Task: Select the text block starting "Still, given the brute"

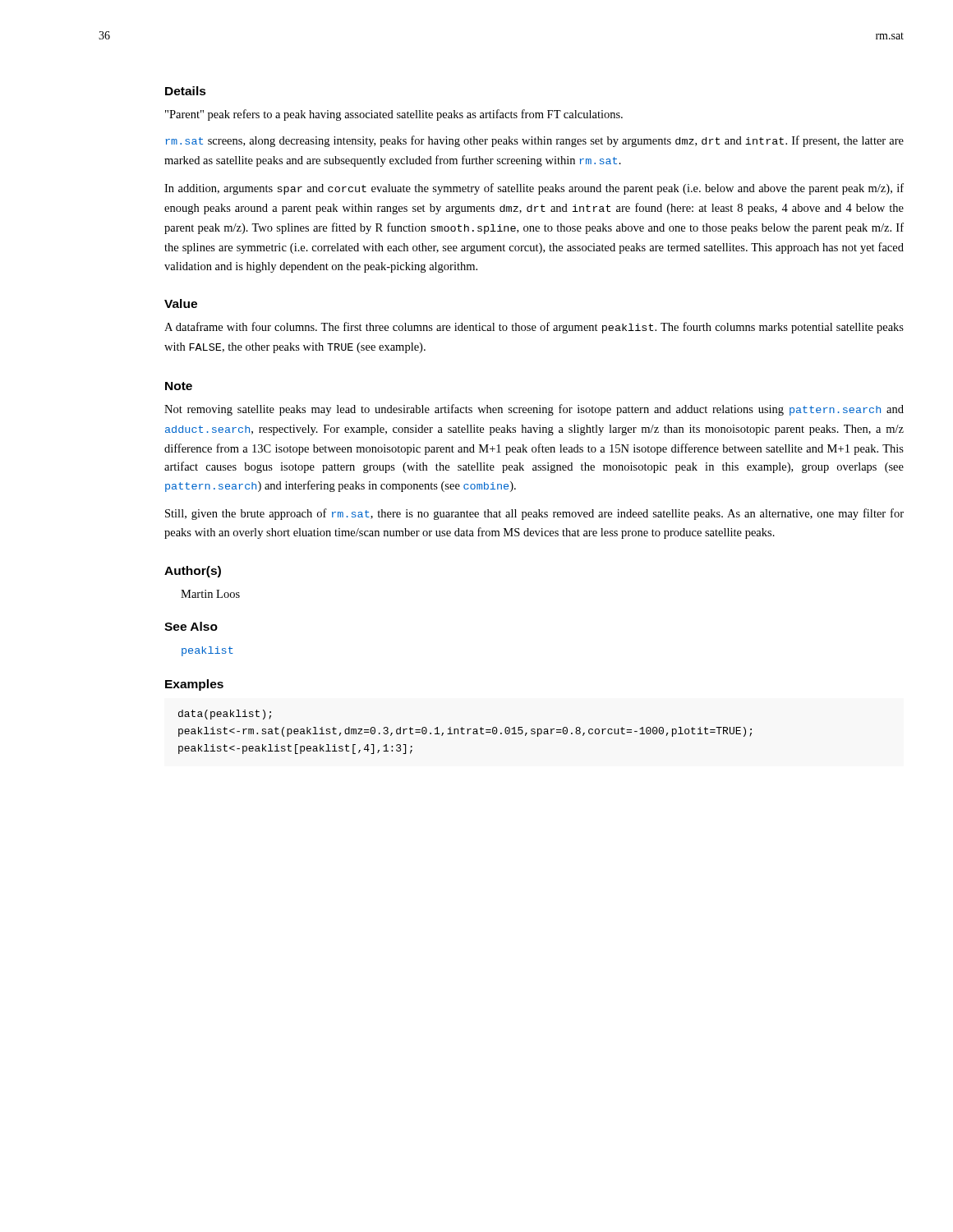Action: point(534,523)
